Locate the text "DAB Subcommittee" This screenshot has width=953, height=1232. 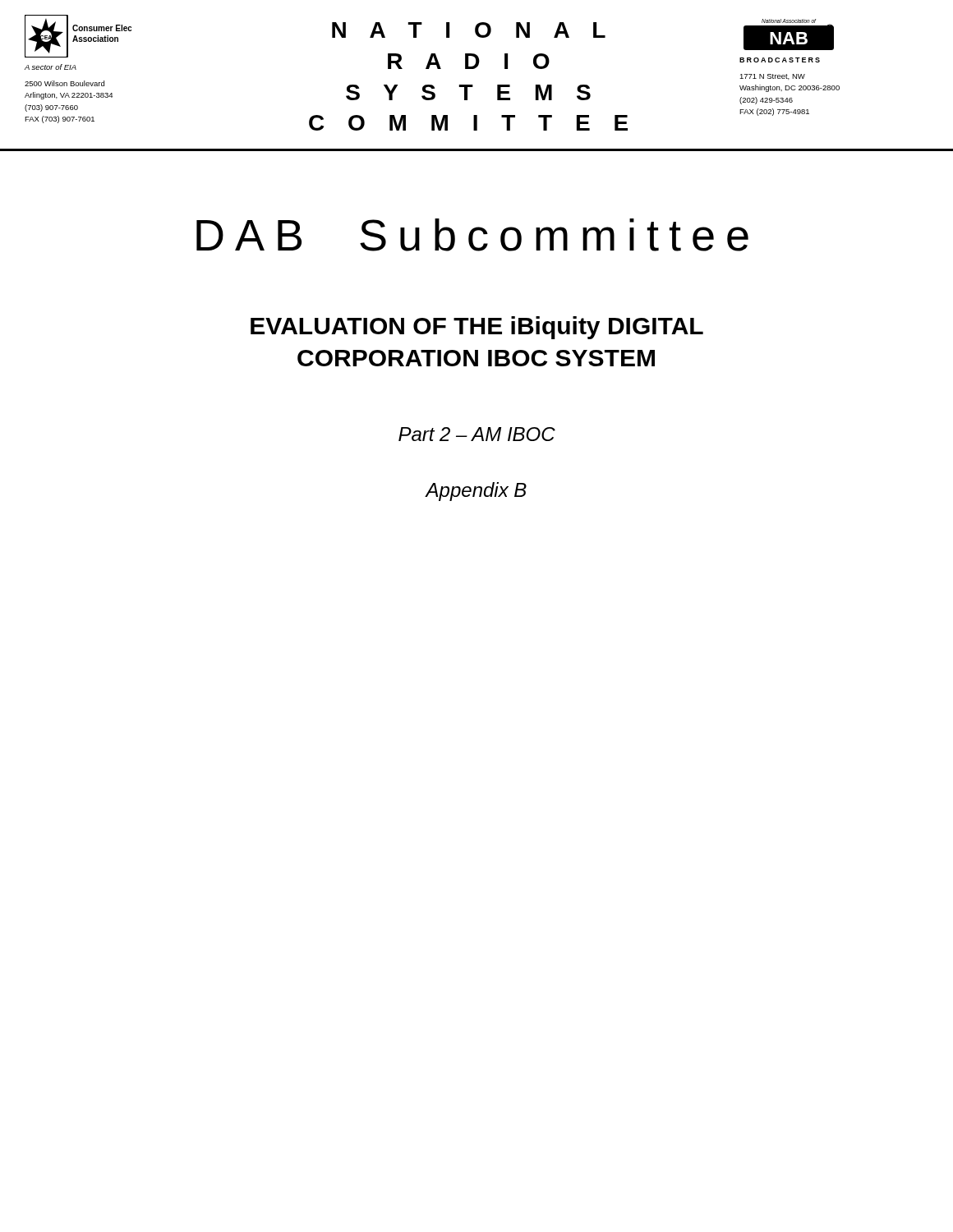tap(476, 235)
